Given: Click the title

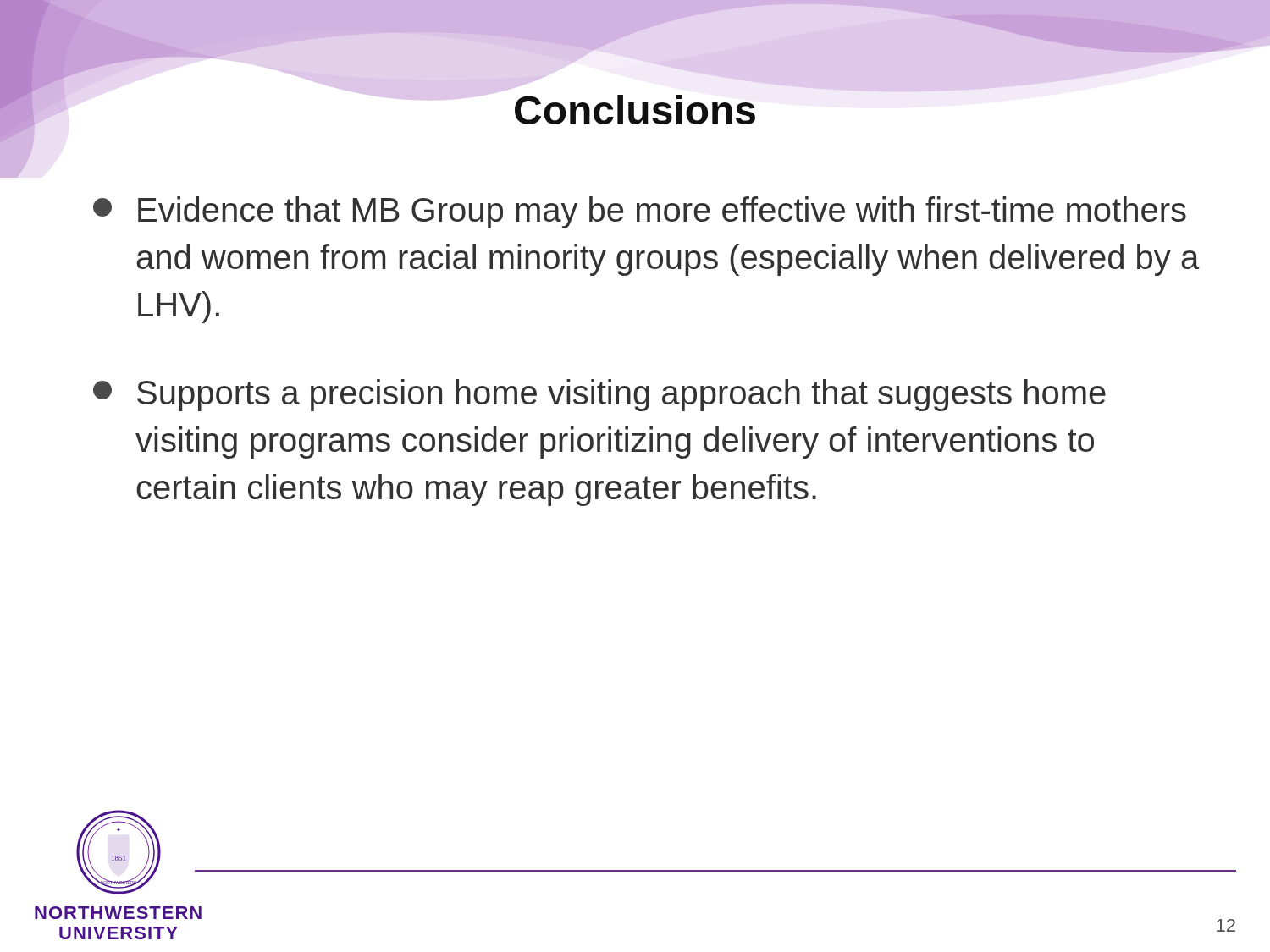Looking at the screenshot, I should click(x=635, y=110).
